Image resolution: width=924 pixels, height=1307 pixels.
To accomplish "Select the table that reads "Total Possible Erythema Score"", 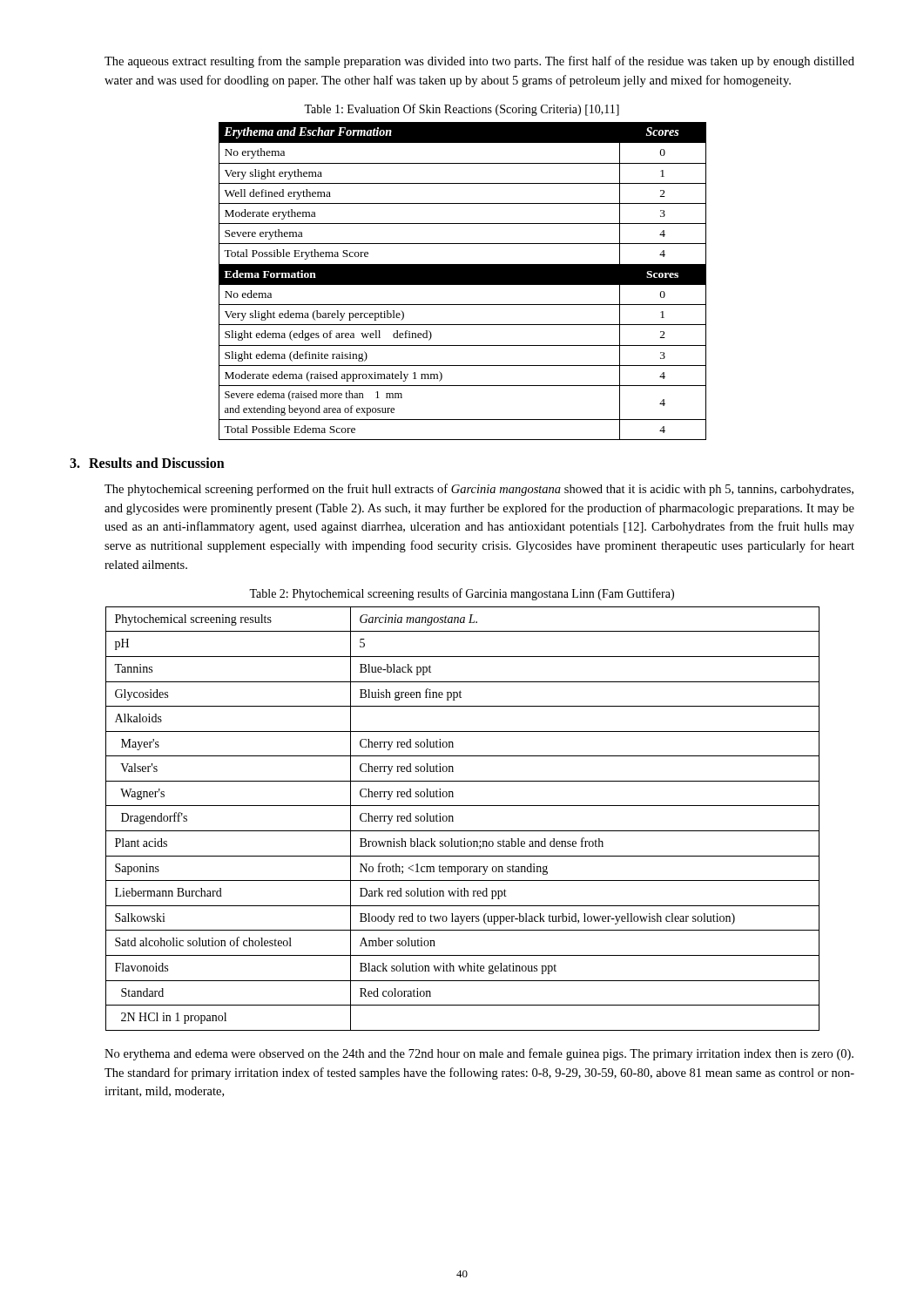I will [462, 281].
